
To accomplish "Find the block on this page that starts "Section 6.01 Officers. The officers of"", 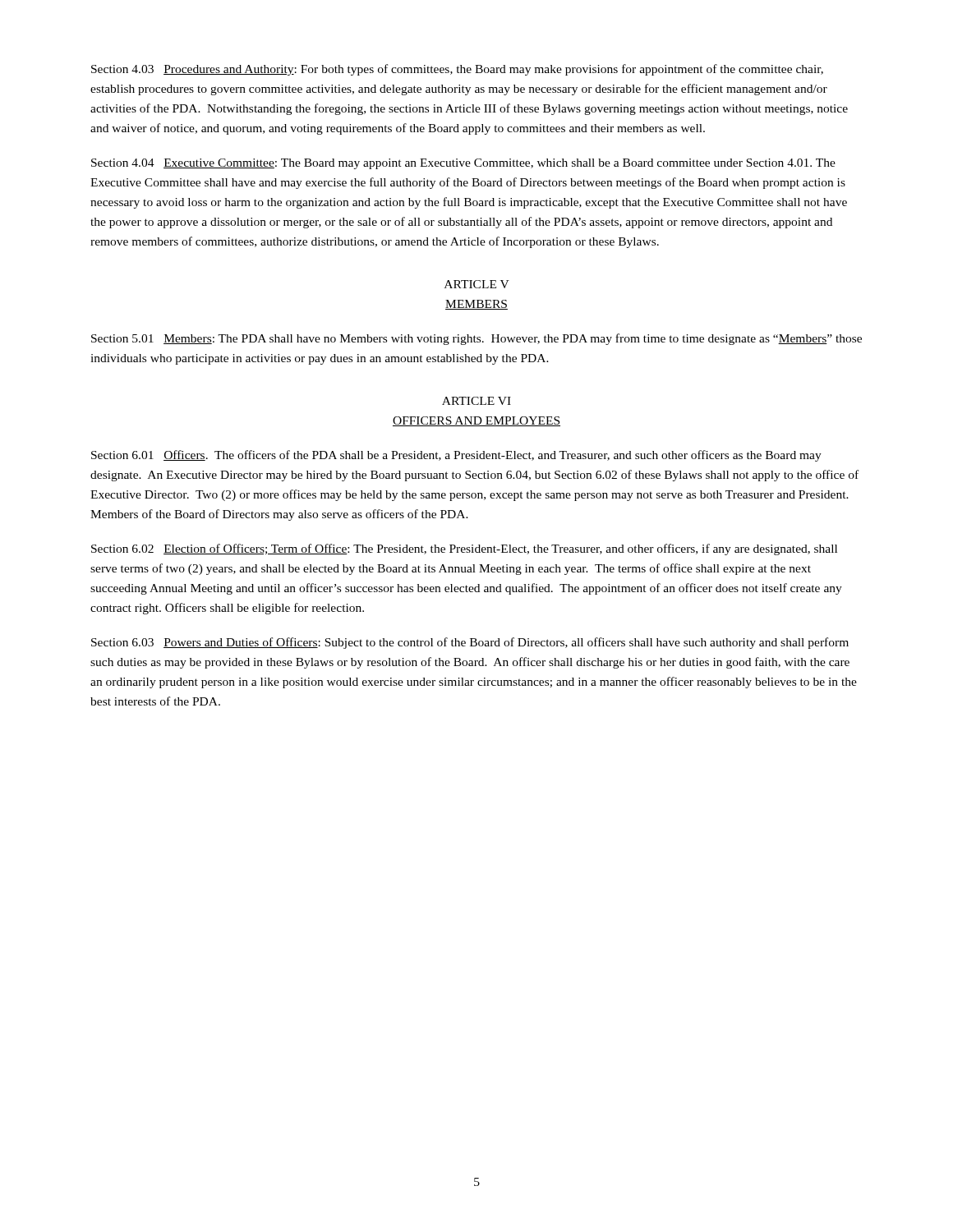I will [474, 484].
